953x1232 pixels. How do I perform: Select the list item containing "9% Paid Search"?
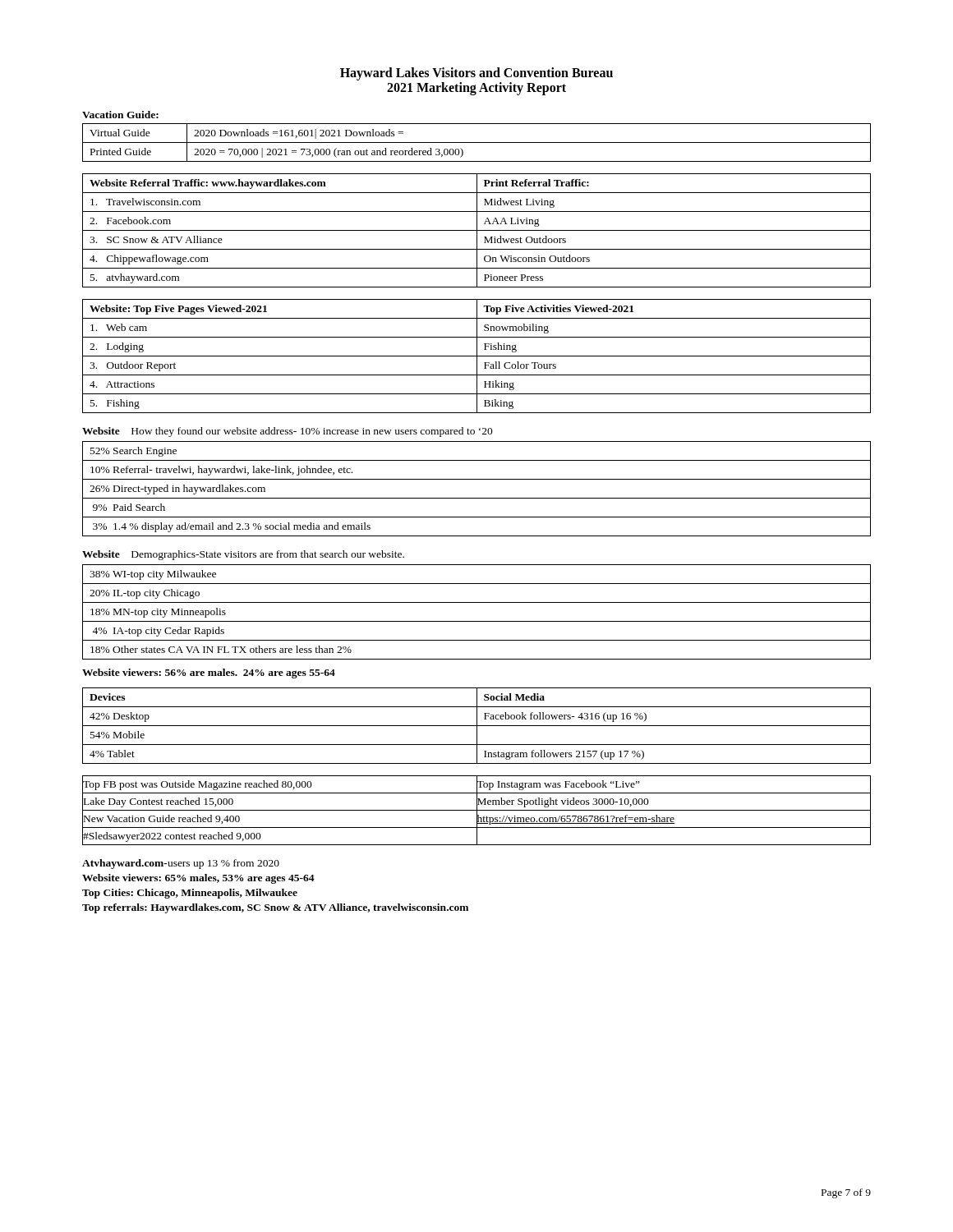[x=127, y=507]
